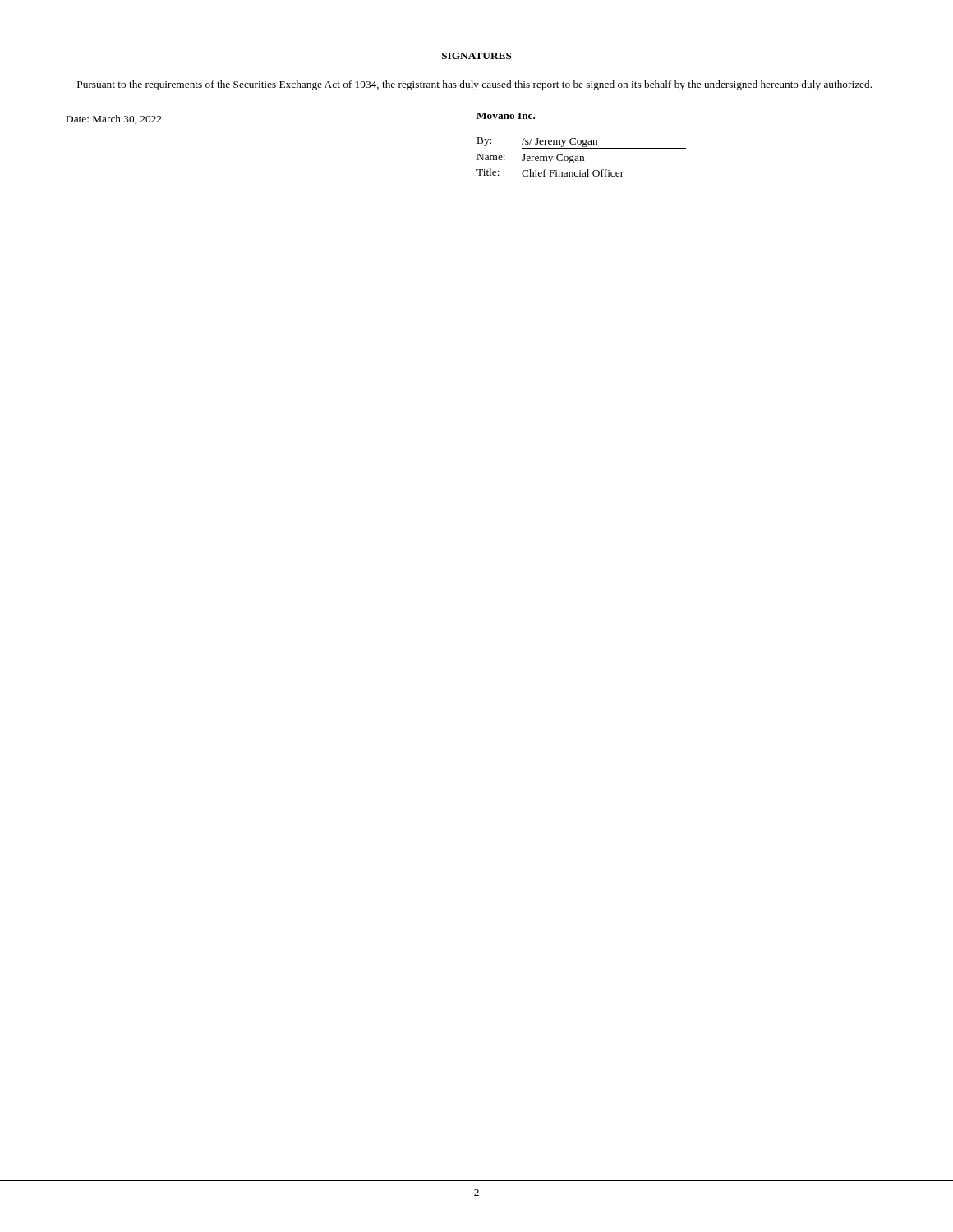
Task: Click on the block starting "Pursuant to the requirements"
Action: [469, 84]
